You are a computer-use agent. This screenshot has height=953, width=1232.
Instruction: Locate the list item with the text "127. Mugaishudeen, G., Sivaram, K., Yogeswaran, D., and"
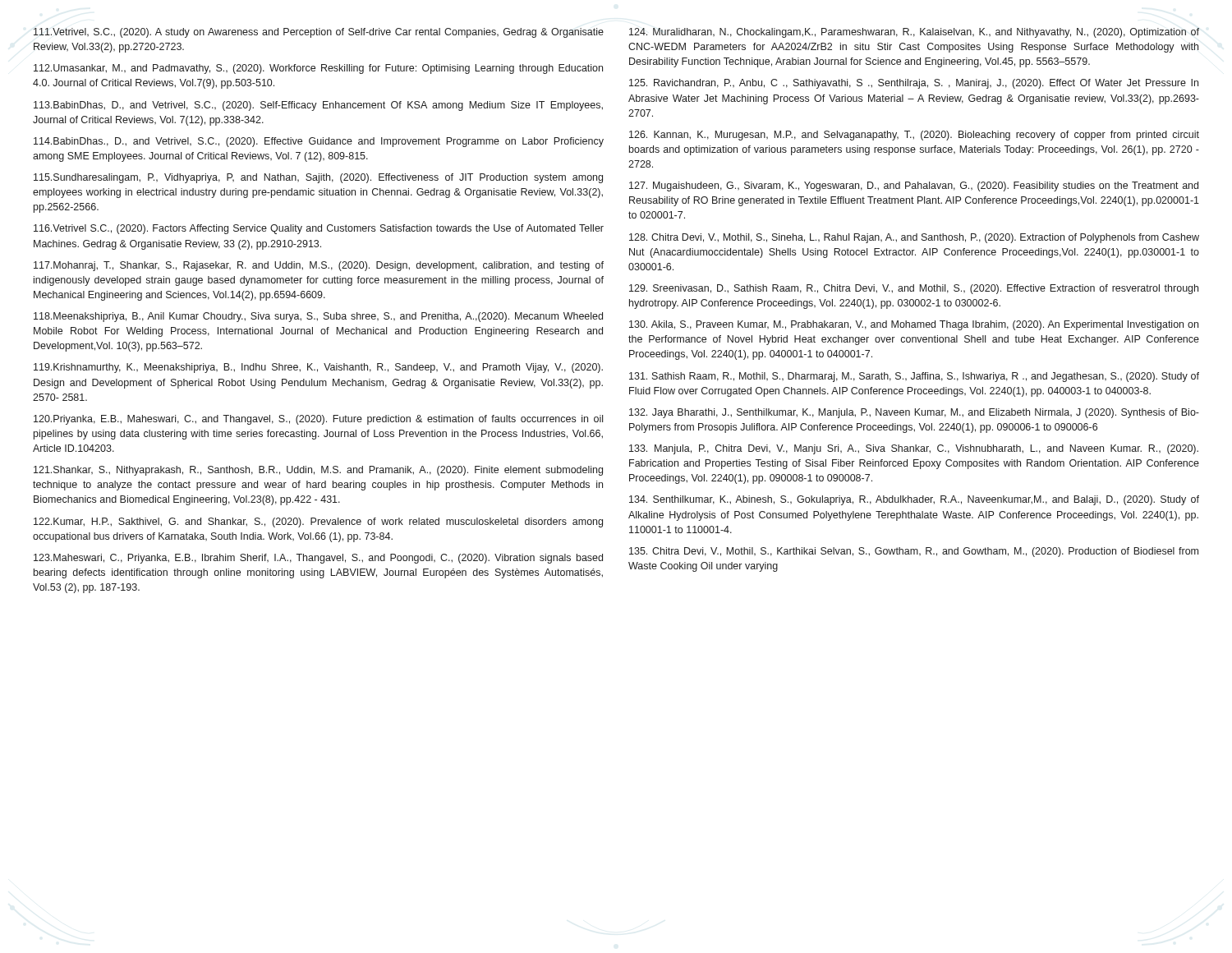pyautogui.click(x=914, y=201)
